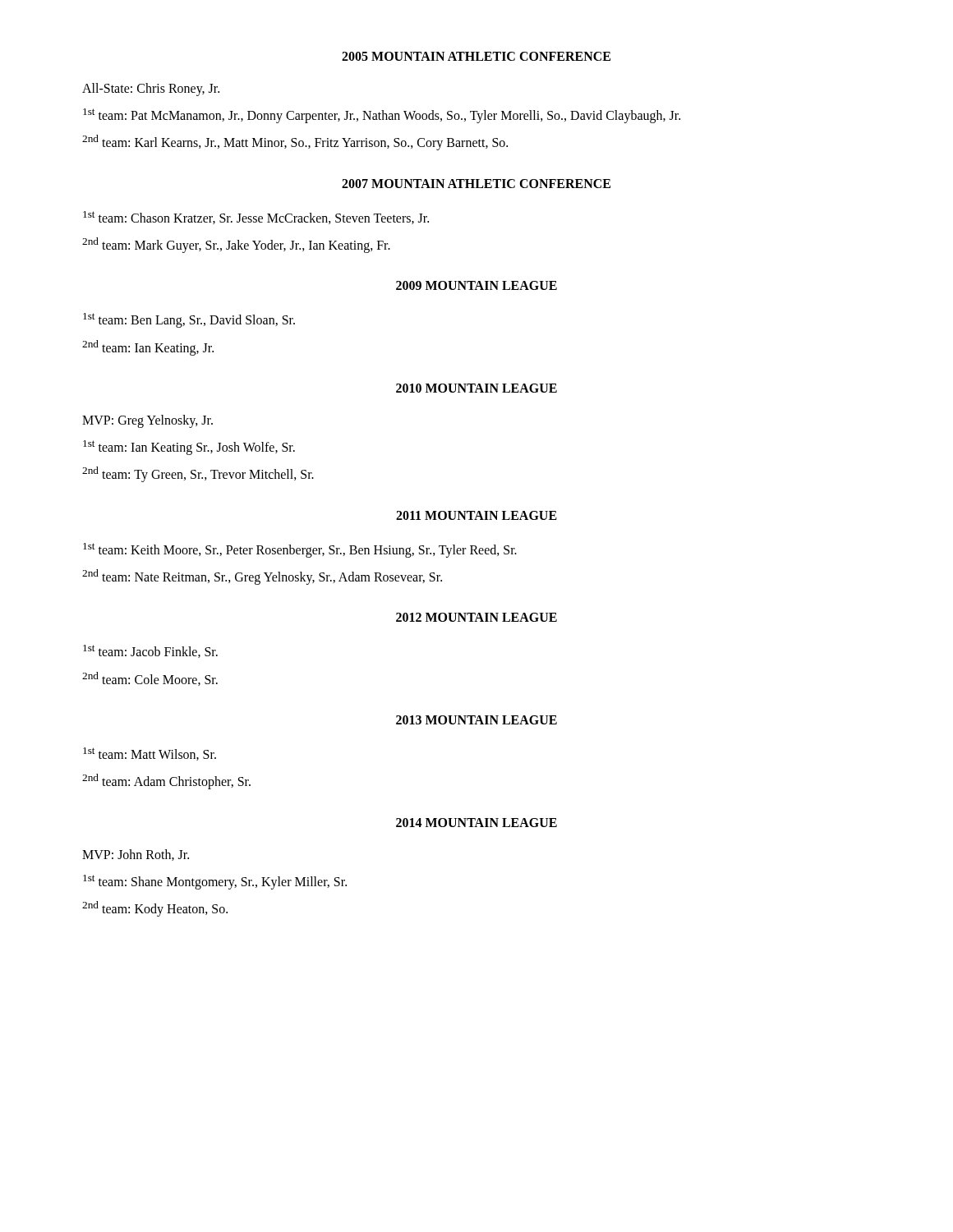Locate the passage starting "1st team: Pat McManamon, Jr.,"
This screenshot has height=1232, width=953.
point(382,114)
